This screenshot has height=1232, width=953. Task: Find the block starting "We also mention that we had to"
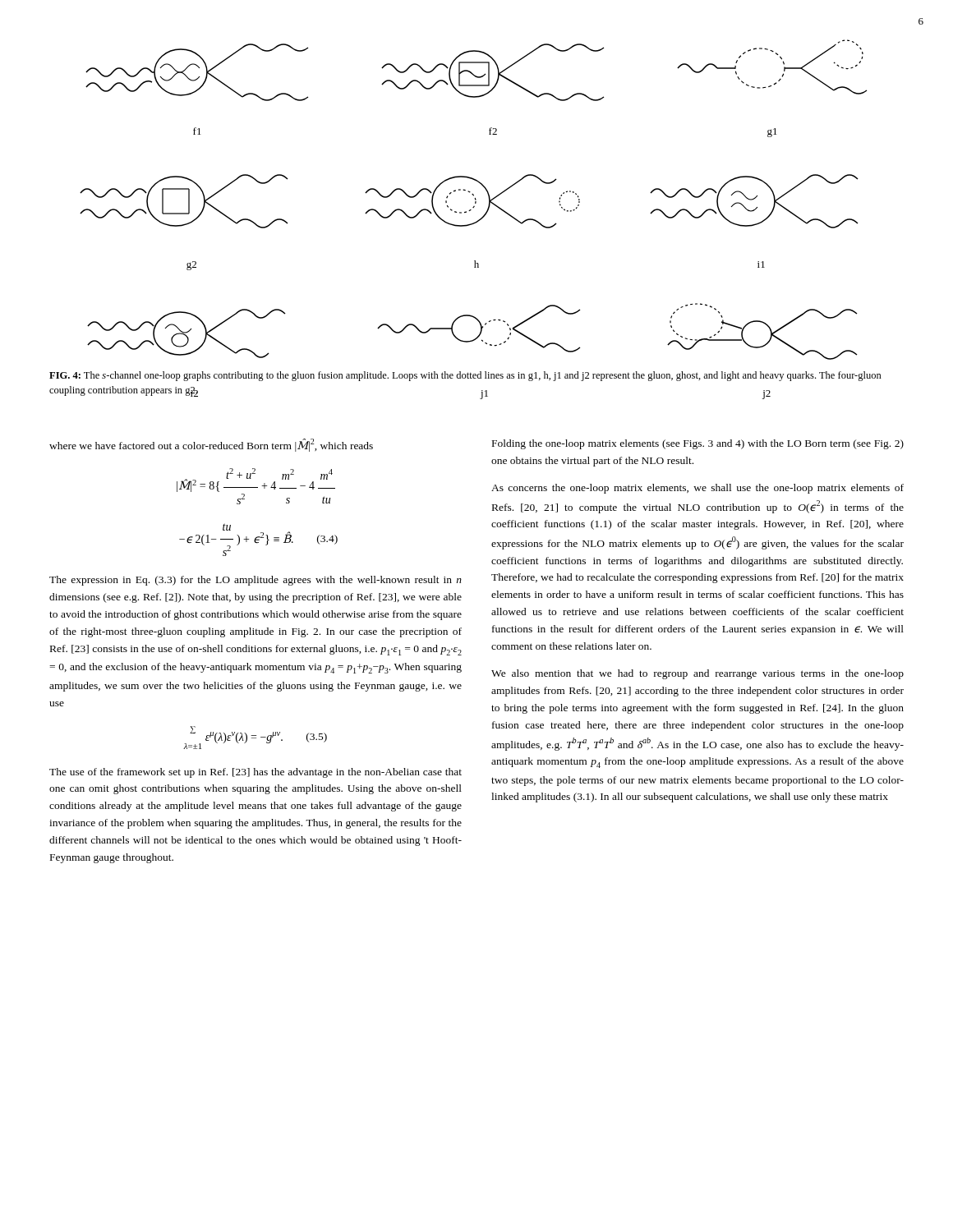[698, 735]
